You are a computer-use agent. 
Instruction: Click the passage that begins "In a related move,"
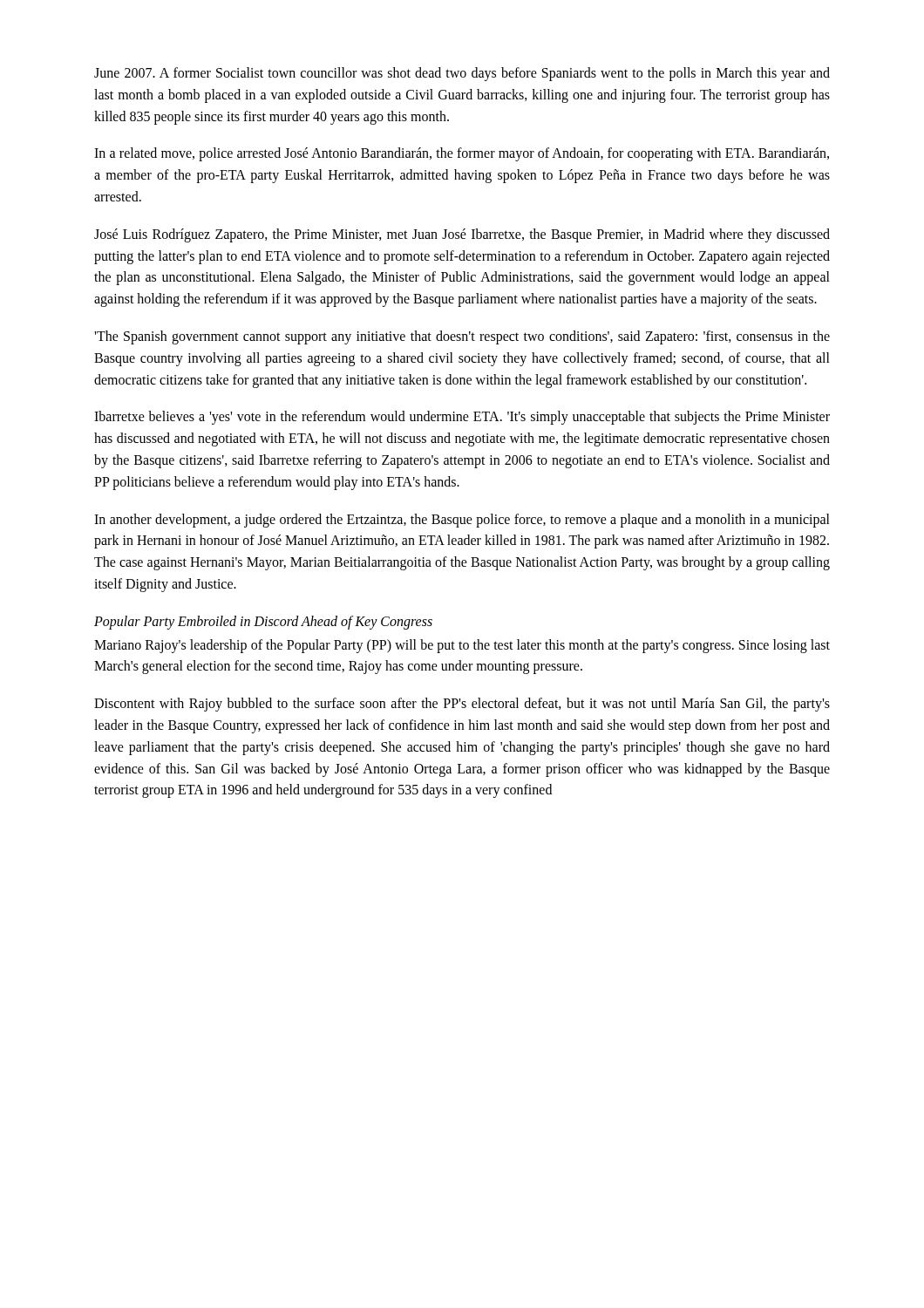pyautogui.click(x=462, y=175)
